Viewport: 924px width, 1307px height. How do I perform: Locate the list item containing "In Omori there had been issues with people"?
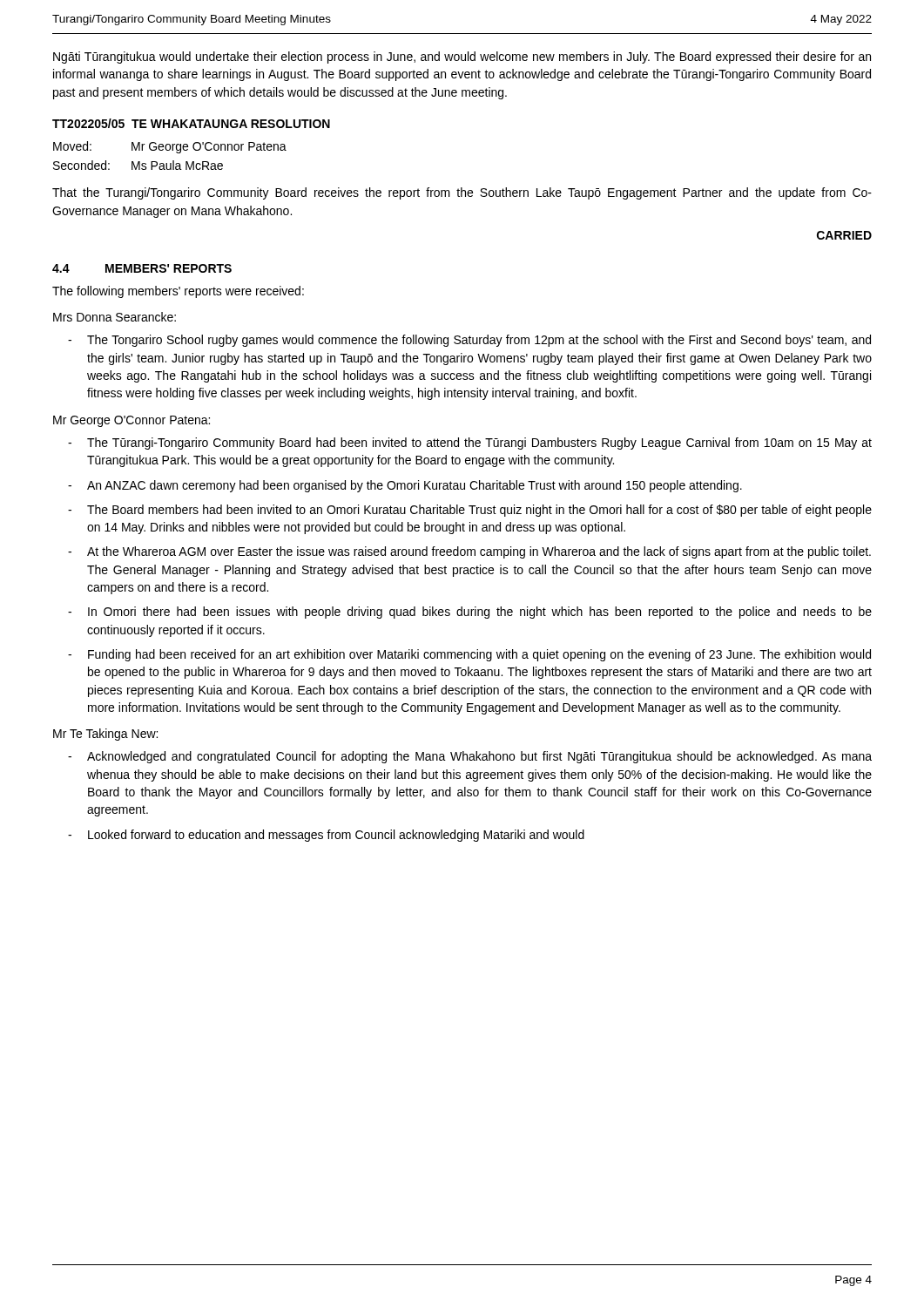(x=479, y=621)
